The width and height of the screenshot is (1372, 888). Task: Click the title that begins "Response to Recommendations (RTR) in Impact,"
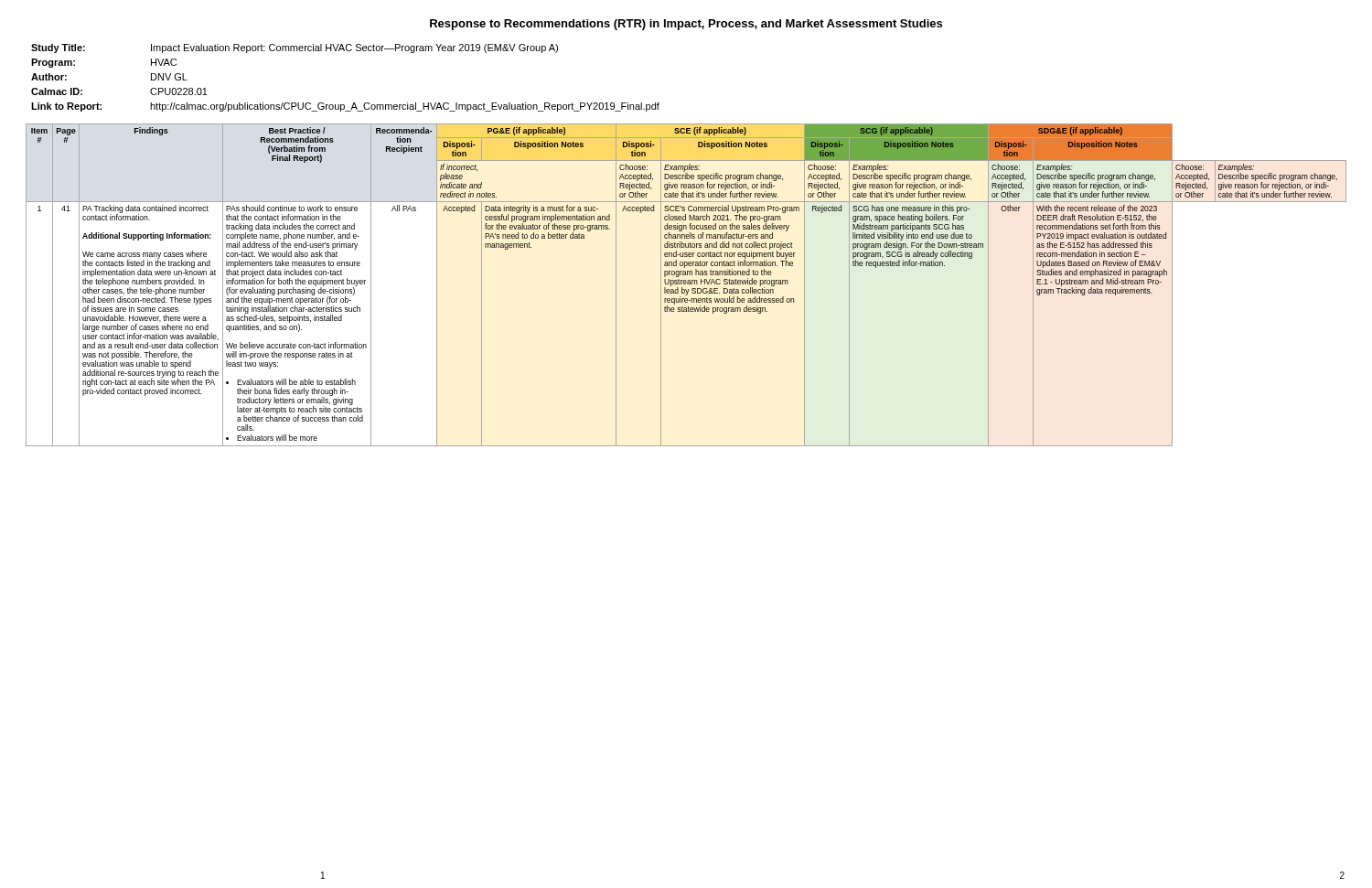tap(686, 23)
